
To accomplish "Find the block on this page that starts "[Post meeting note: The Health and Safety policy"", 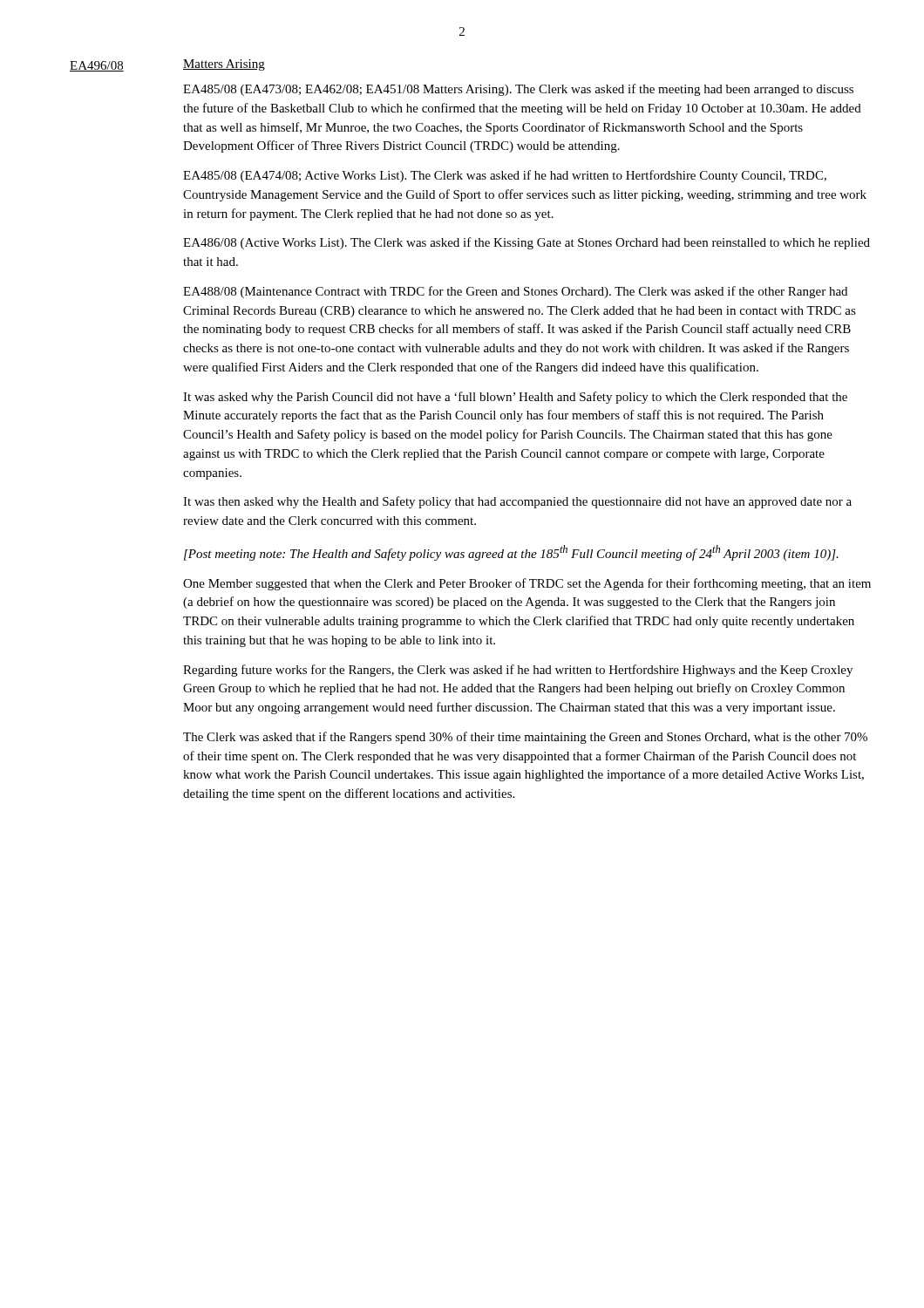I will click(511, 552).
